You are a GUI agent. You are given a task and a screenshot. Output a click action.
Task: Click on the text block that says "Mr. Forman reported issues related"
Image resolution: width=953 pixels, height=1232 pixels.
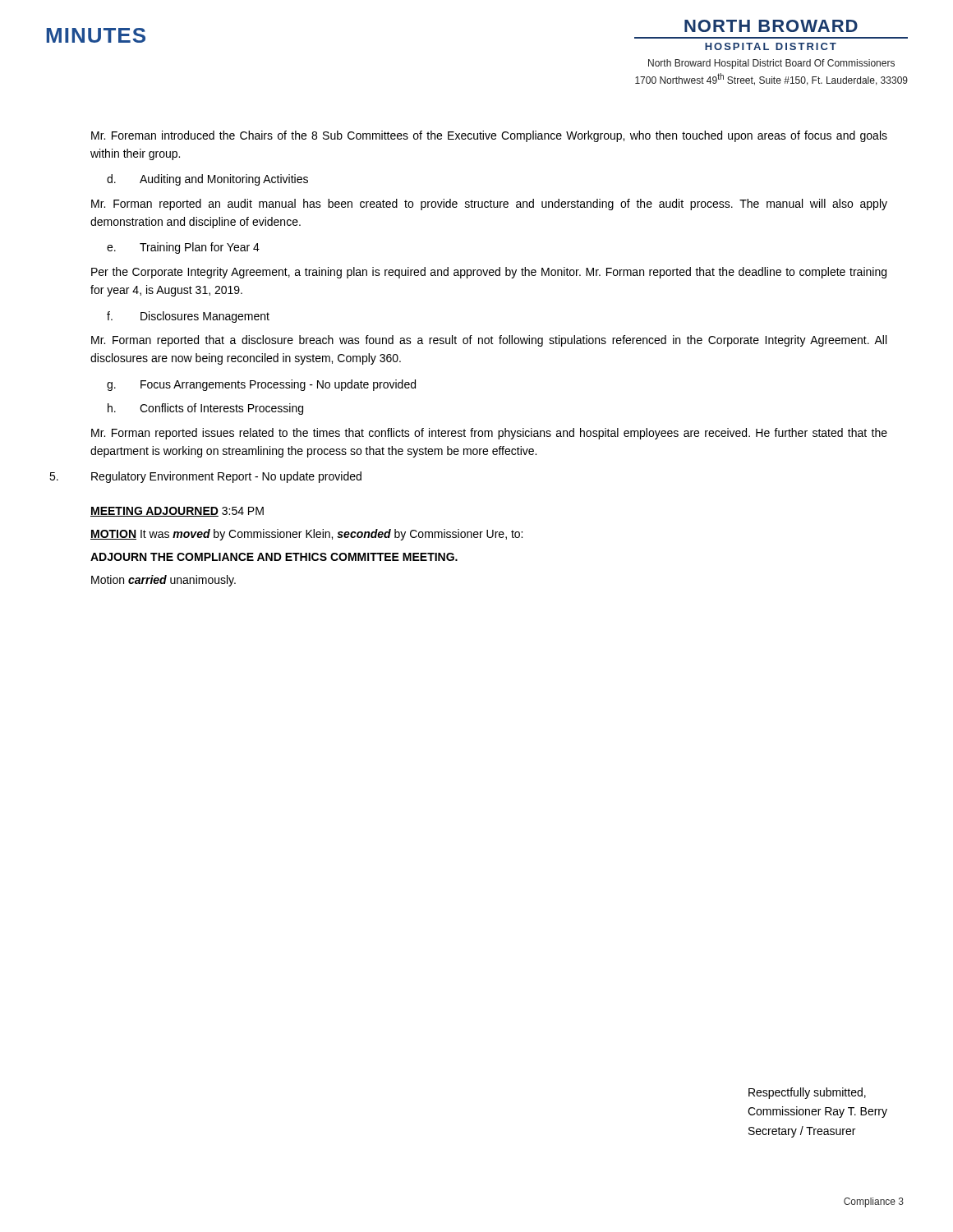[489, 442]
